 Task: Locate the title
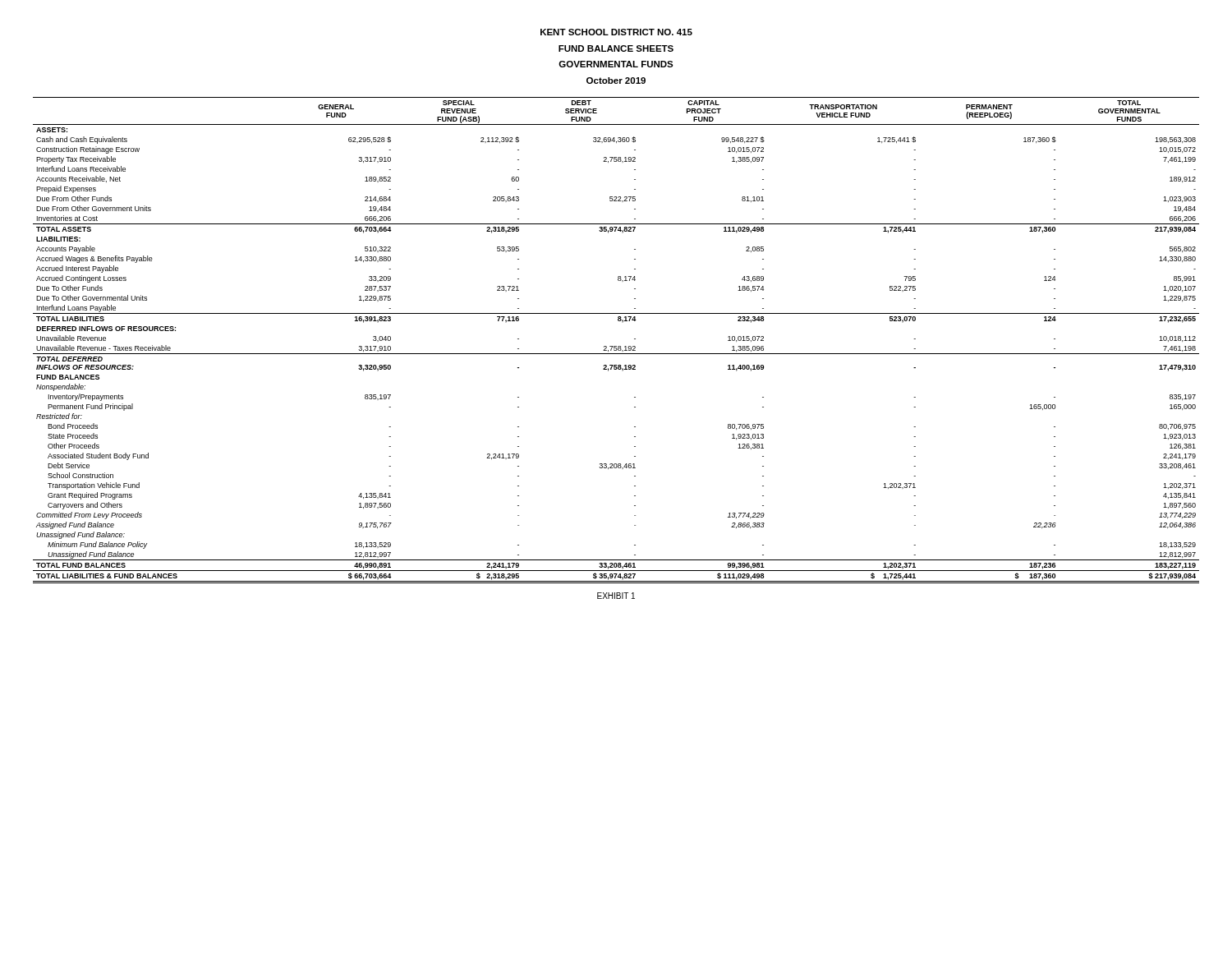(616, 57)
